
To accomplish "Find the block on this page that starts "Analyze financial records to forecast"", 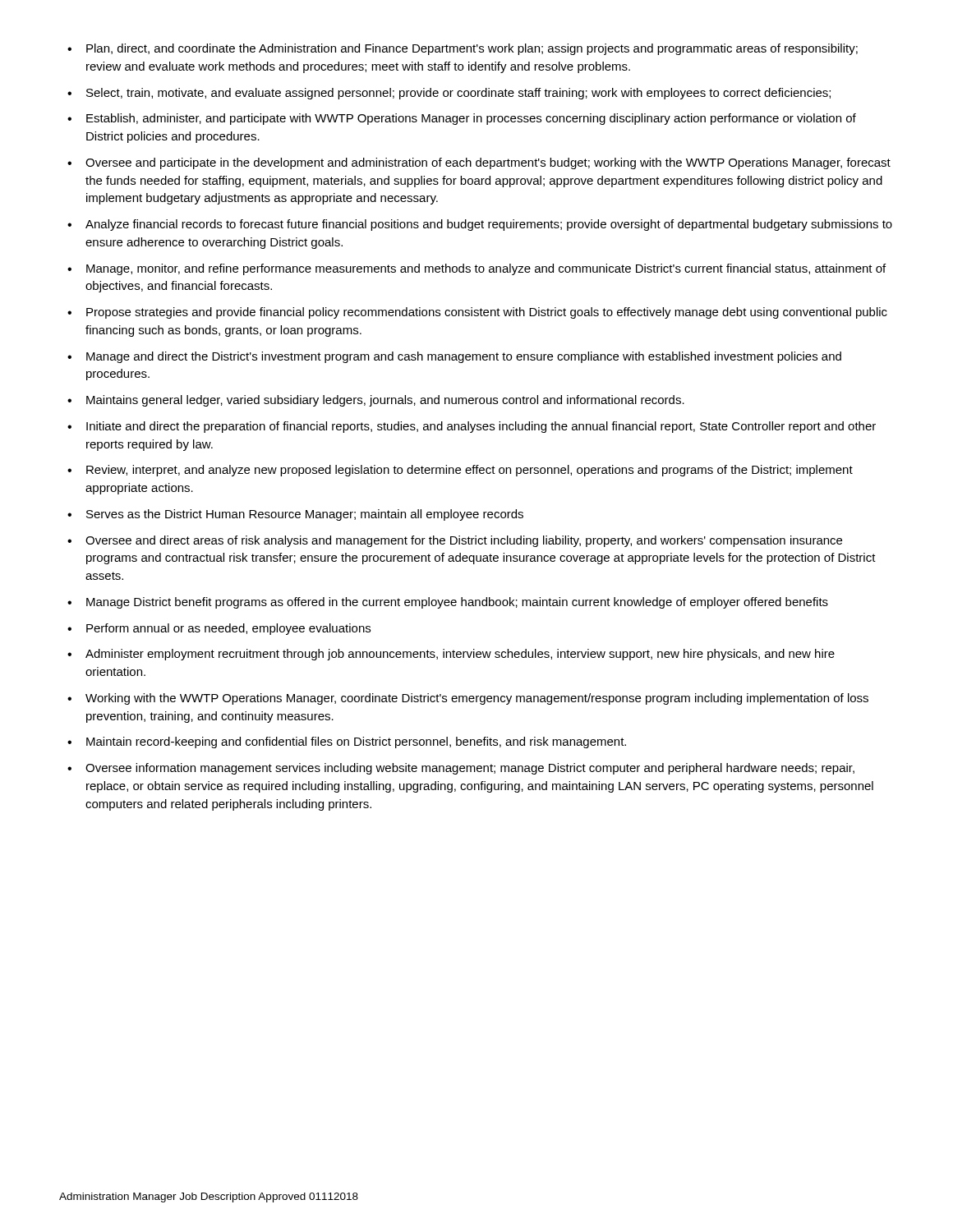I will 489,233.
